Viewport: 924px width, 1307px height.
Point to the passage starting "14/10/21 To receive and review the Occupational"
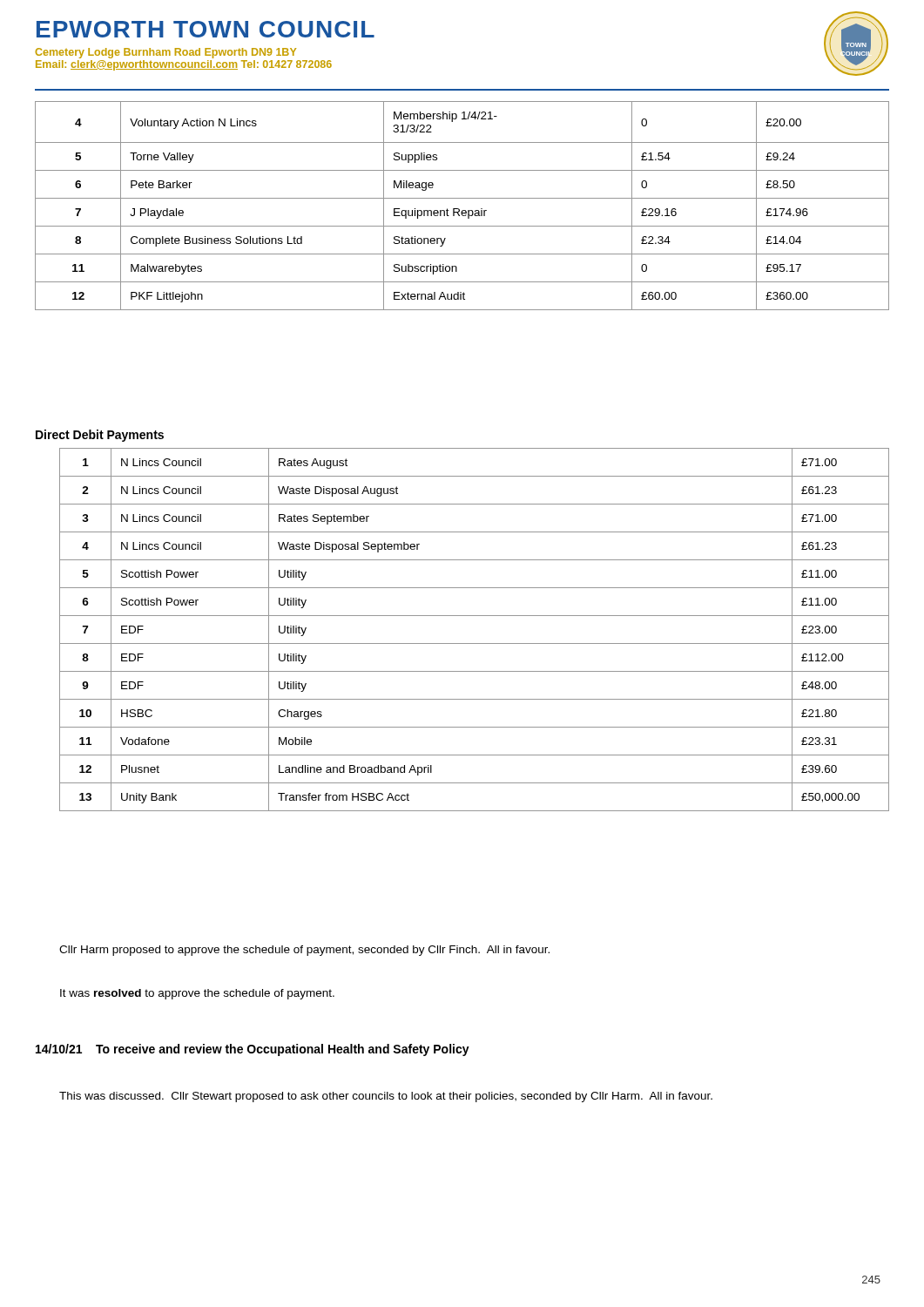click(252, 1049)
